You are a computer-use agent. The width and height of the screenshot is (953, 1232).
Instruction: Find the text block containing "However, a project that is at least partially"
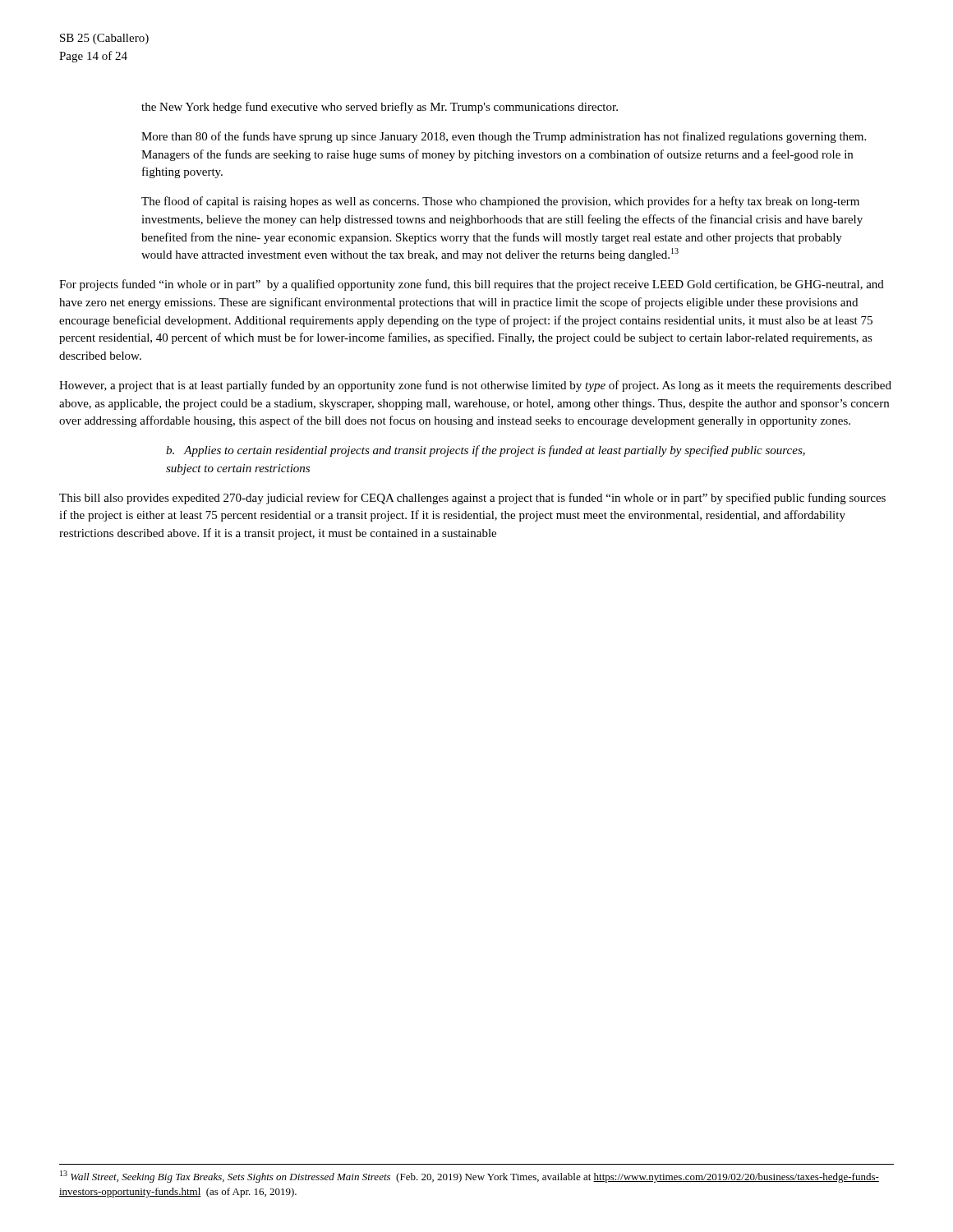click(475, 403)
